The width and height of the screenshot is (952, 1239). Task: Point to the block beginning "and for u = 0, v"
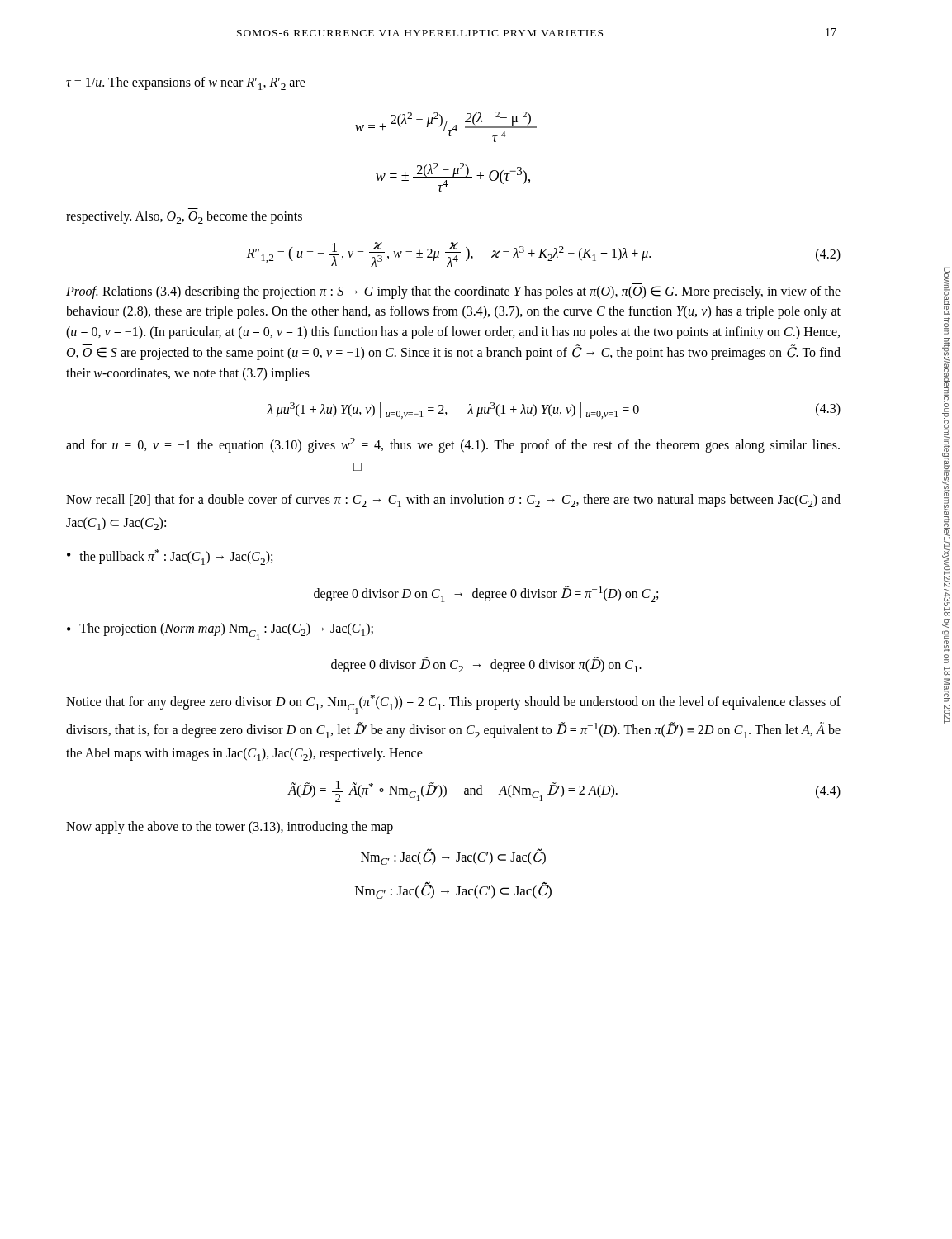tap(453, 454)
